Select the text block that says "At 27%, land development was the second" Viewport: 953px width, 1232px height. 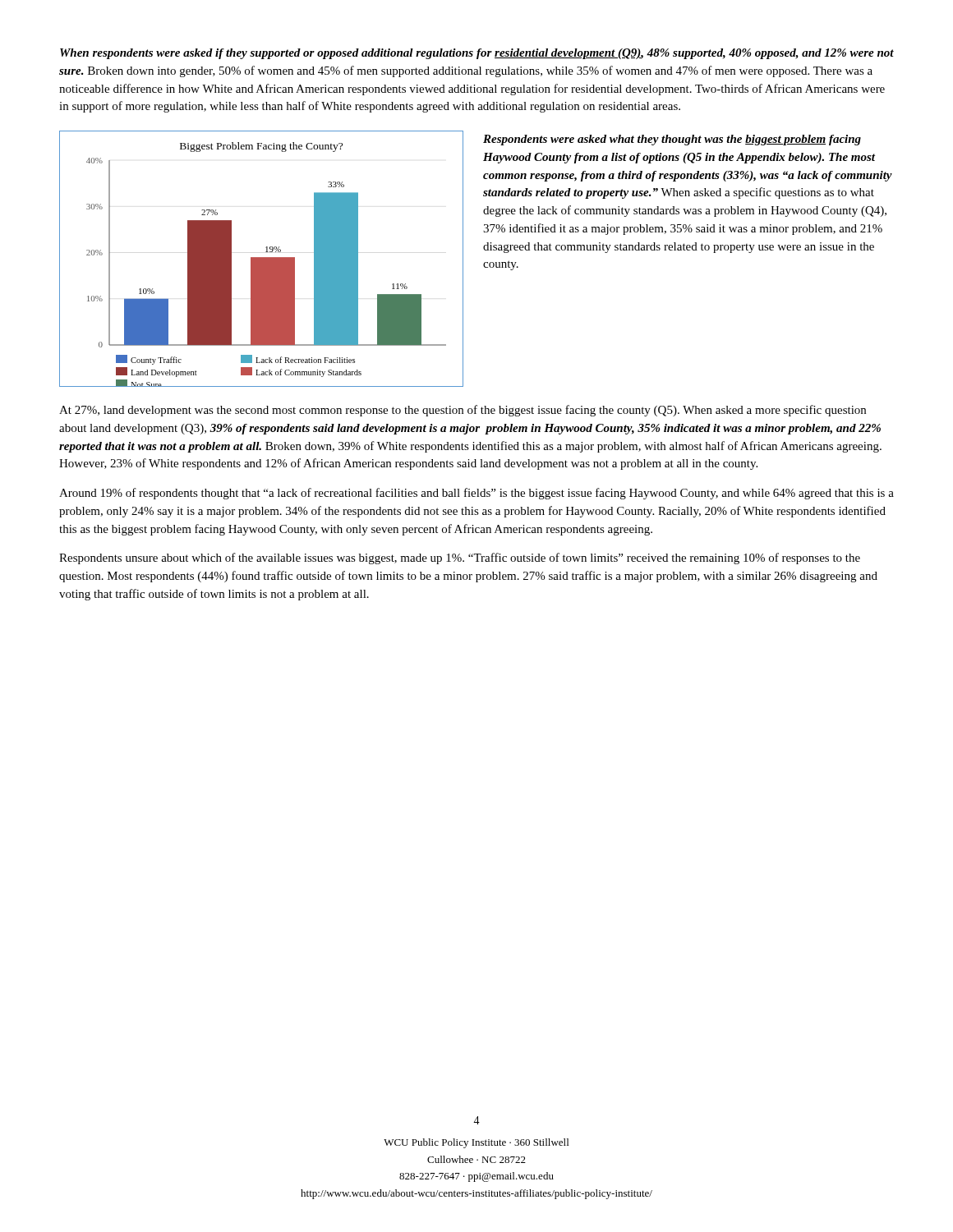471,437
